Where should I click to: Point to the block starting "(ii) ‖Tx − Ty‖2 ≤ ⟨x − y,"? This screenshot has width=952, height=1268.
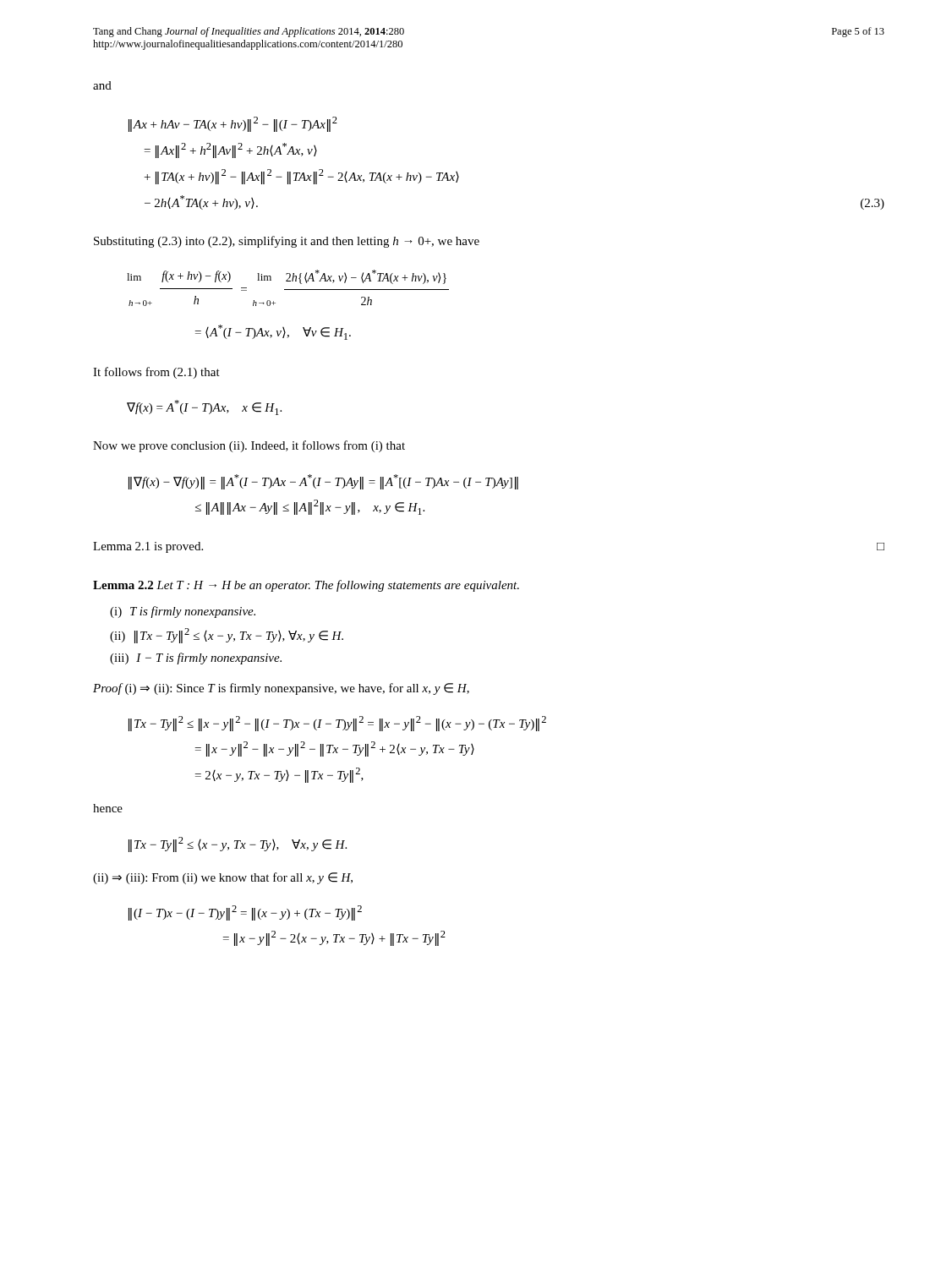[x=227, y=634]
